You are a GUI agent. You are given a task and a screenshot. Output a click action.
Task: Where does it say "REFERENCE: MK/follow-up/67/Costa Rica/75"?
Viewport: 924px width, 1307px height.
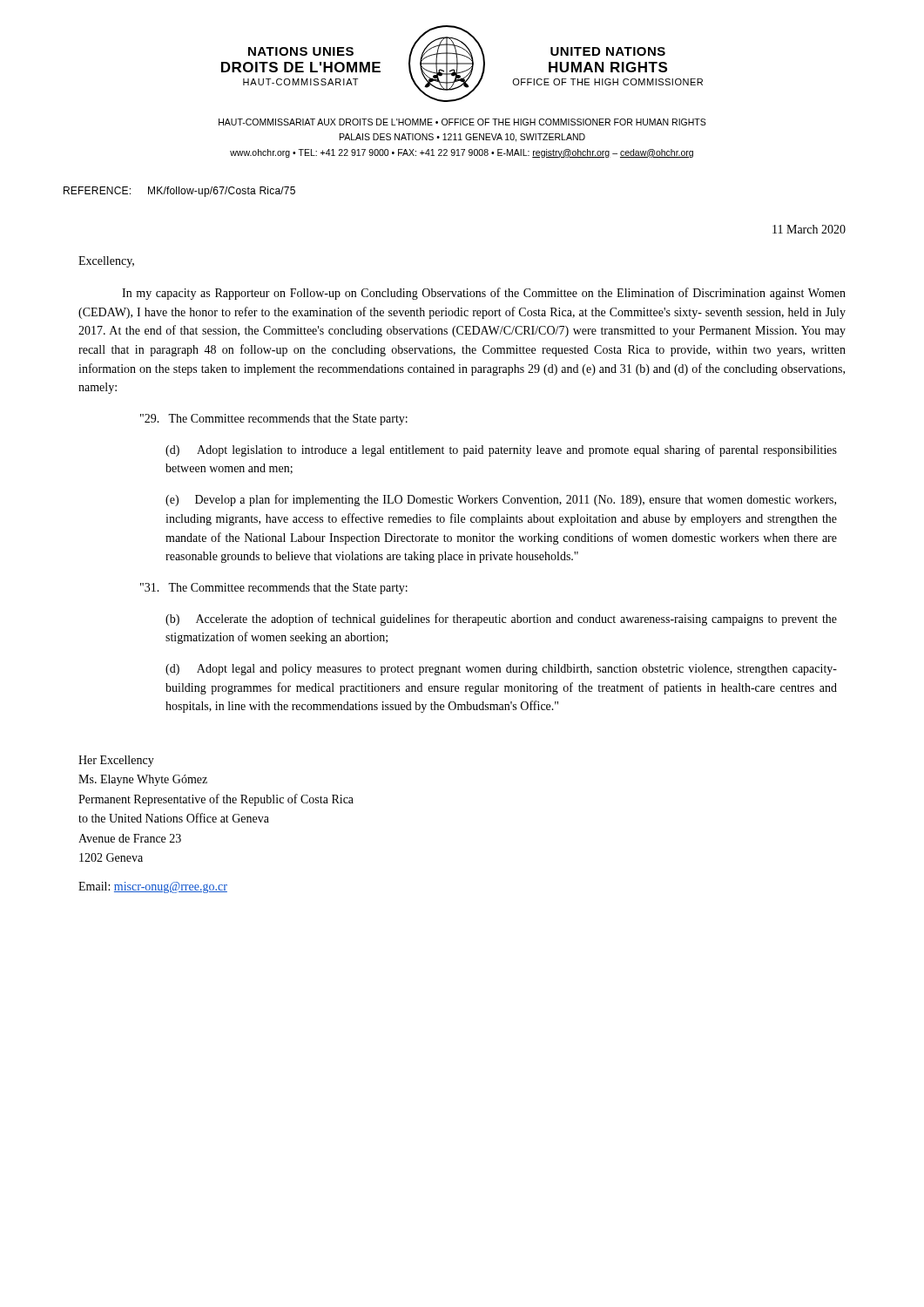[179, 191]
